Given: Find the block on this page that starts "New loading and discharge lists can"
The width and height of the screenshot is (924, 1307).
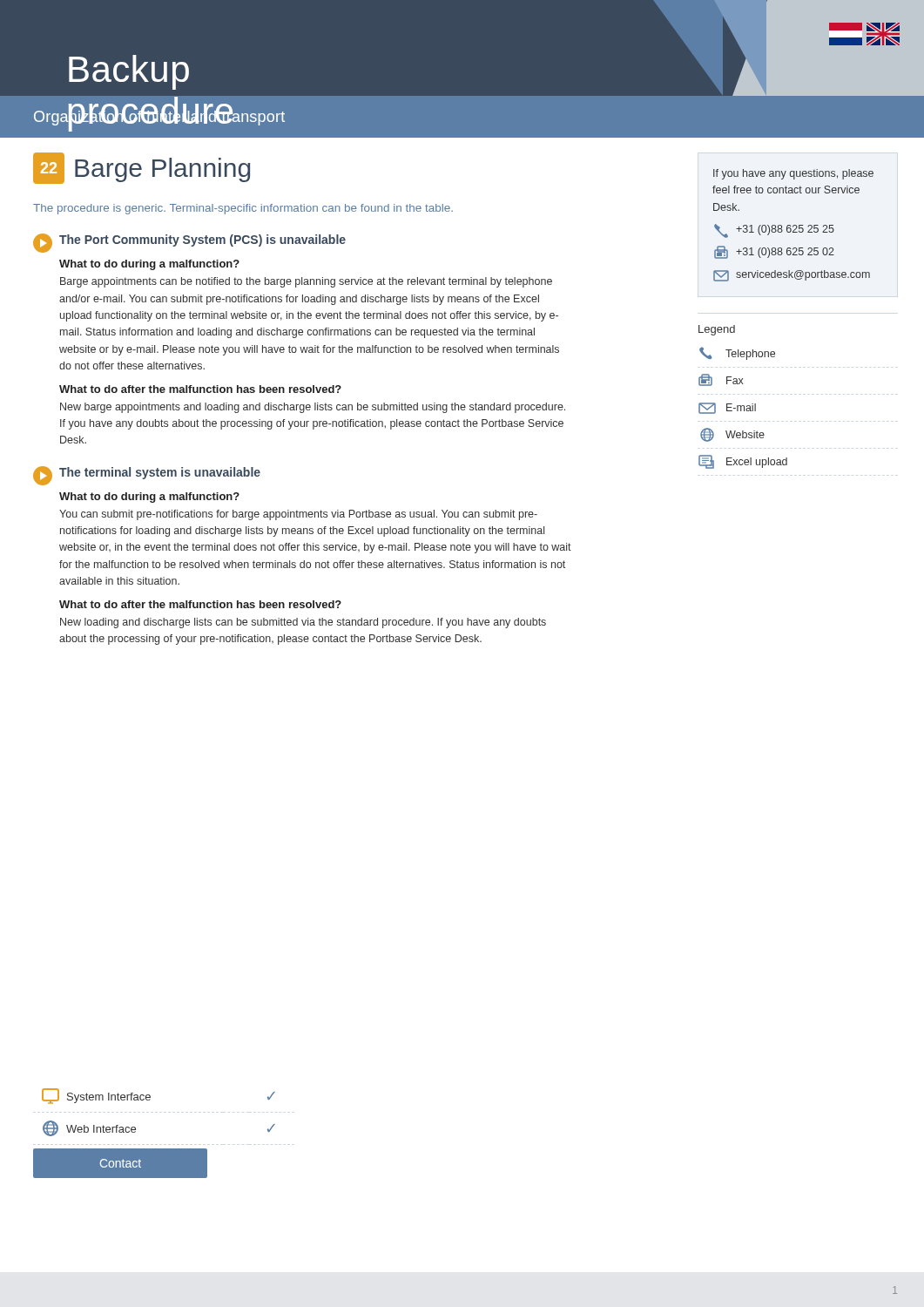Looking at the screenshot, I should [303, 630].
